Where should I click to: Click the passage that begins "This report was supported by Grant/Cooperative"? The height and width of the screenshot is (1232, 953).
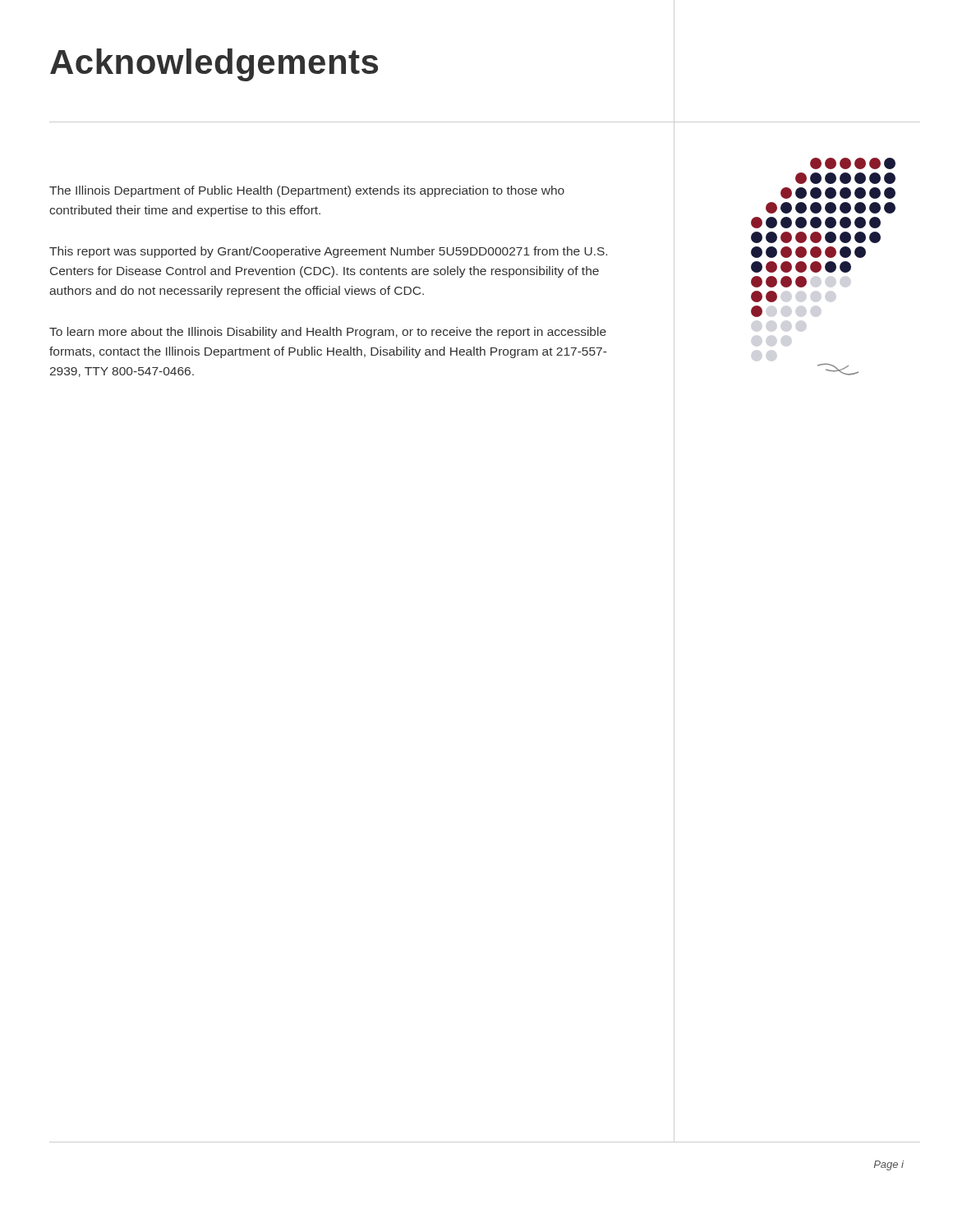[x=329, y=271]
